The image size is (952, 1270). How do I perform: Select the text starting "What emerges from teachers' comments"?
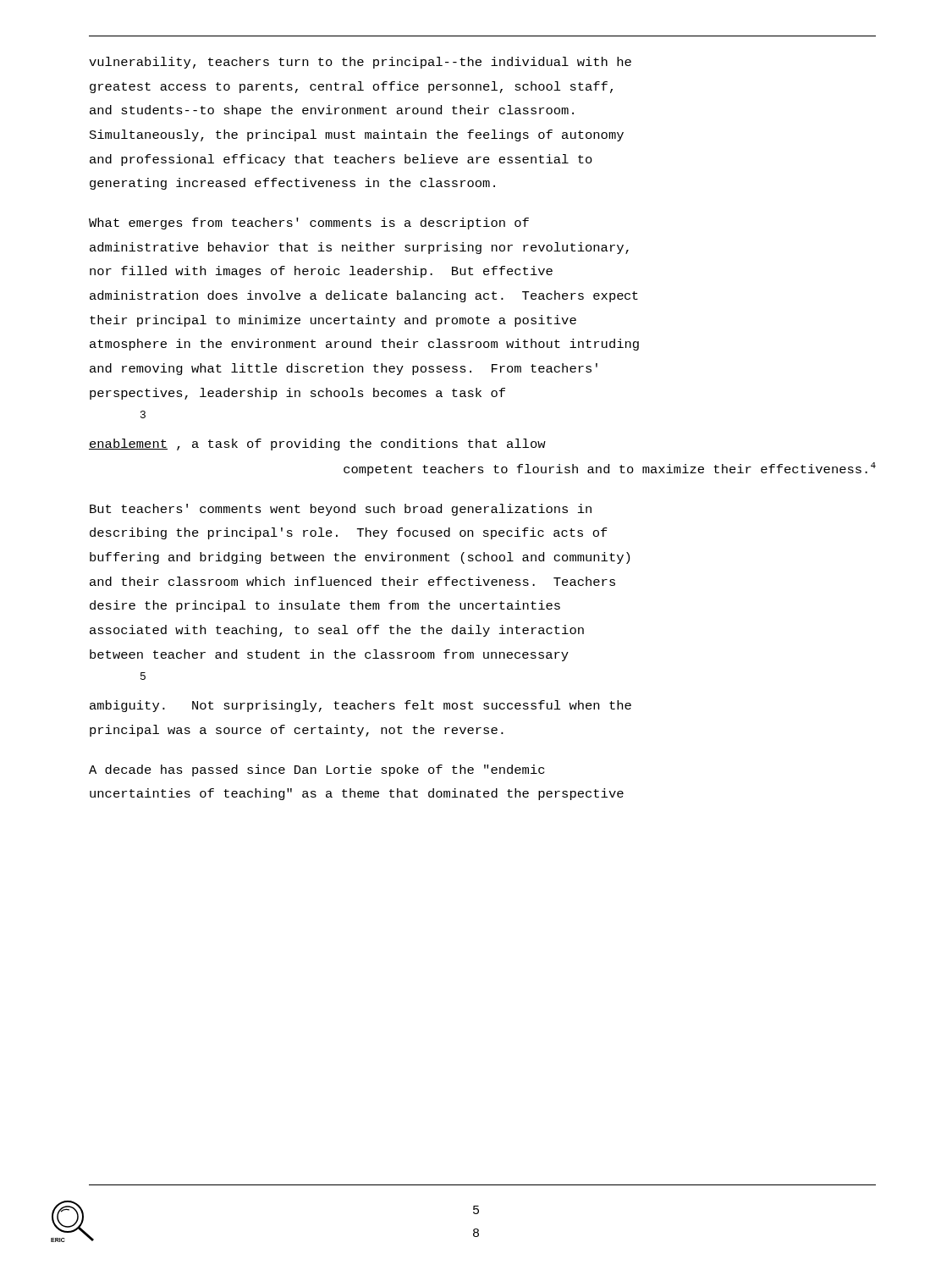coord(482,347)
